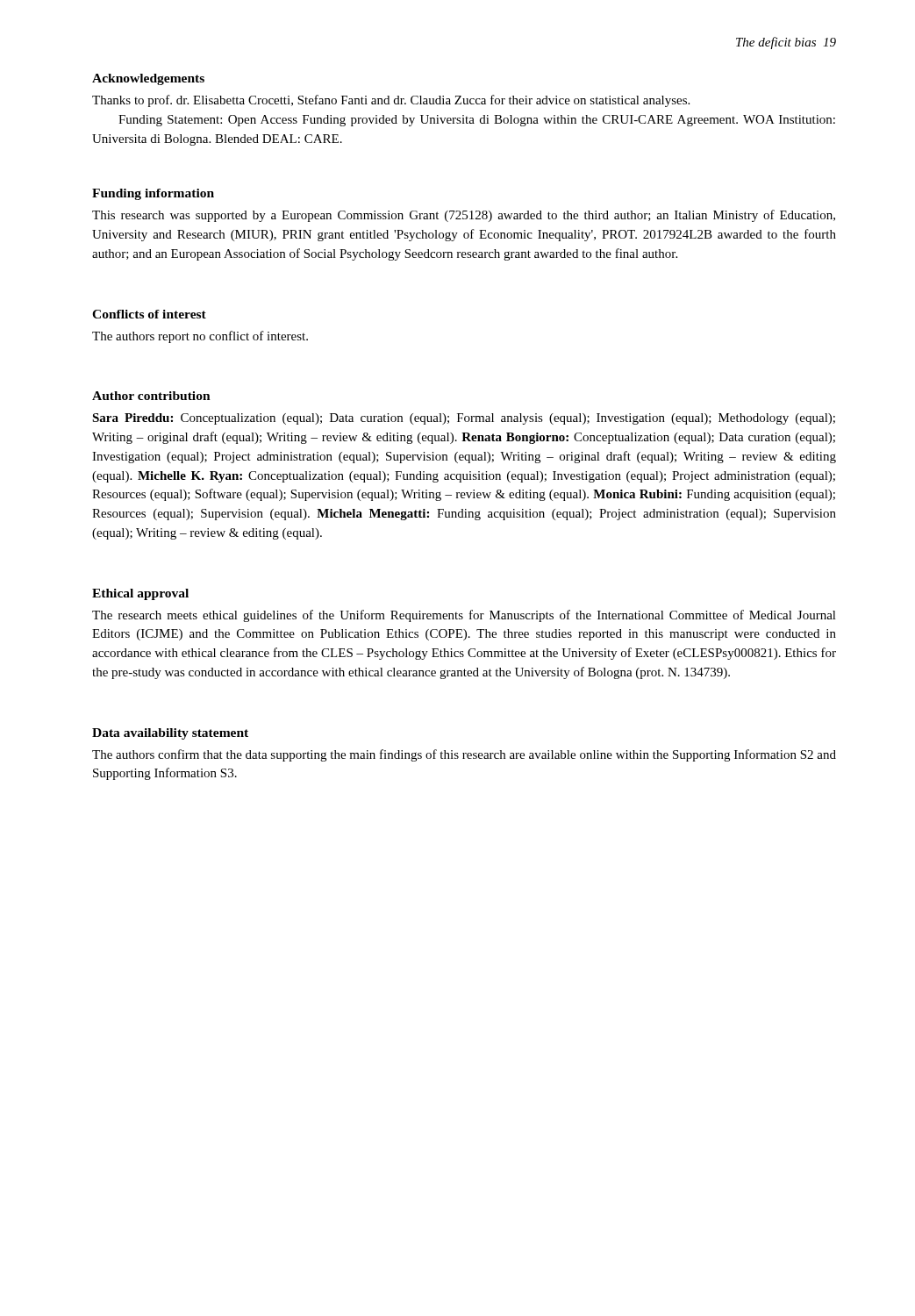Locate the region starting "This research was supported by a European"

[464, 234]
